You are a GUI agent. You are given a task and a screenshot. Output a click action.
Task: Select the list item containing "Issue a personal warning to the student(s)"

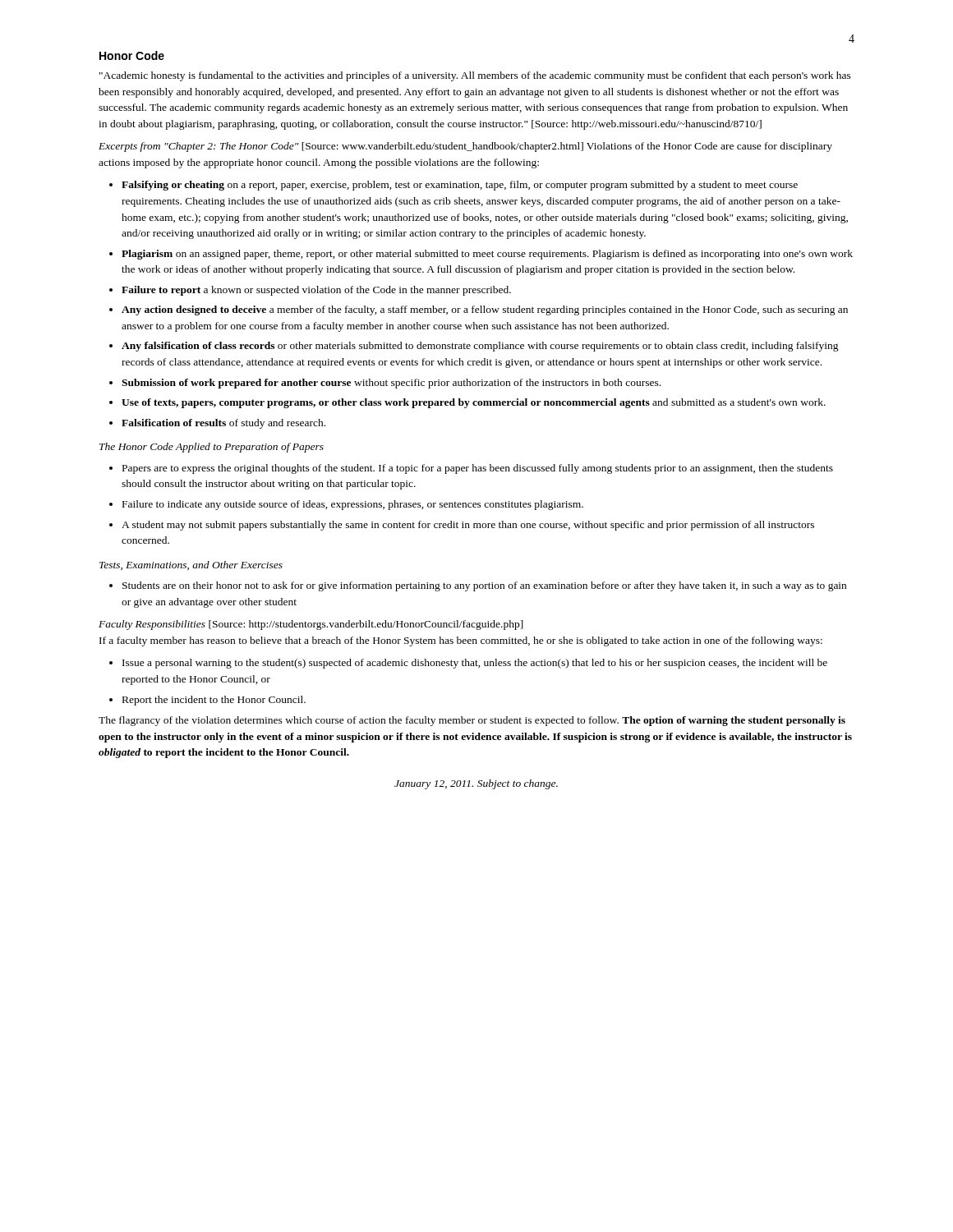[x=475, y=671]
